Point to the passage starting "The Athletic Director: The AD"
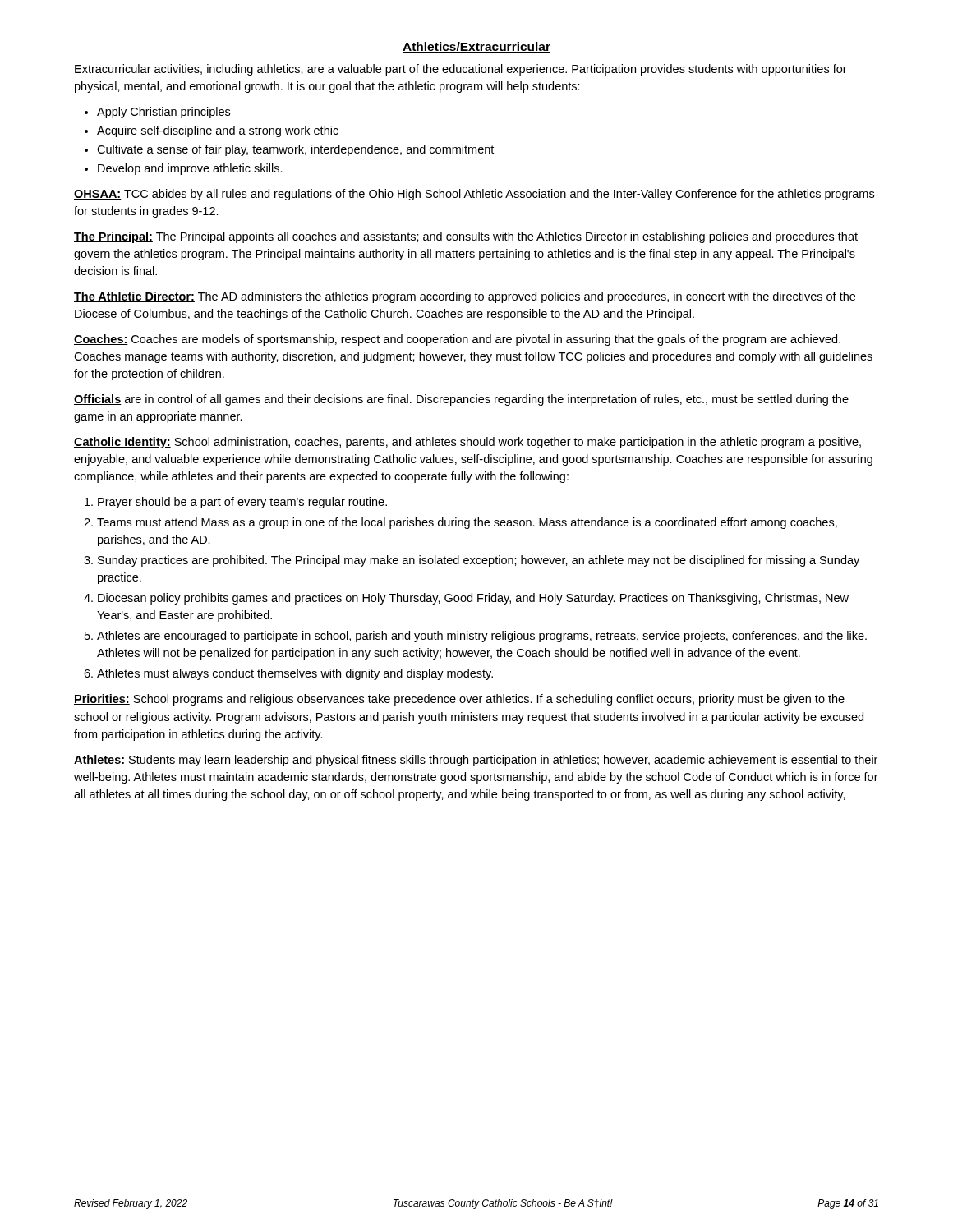This screenshot has width=953, height=1232. [465, 305]
